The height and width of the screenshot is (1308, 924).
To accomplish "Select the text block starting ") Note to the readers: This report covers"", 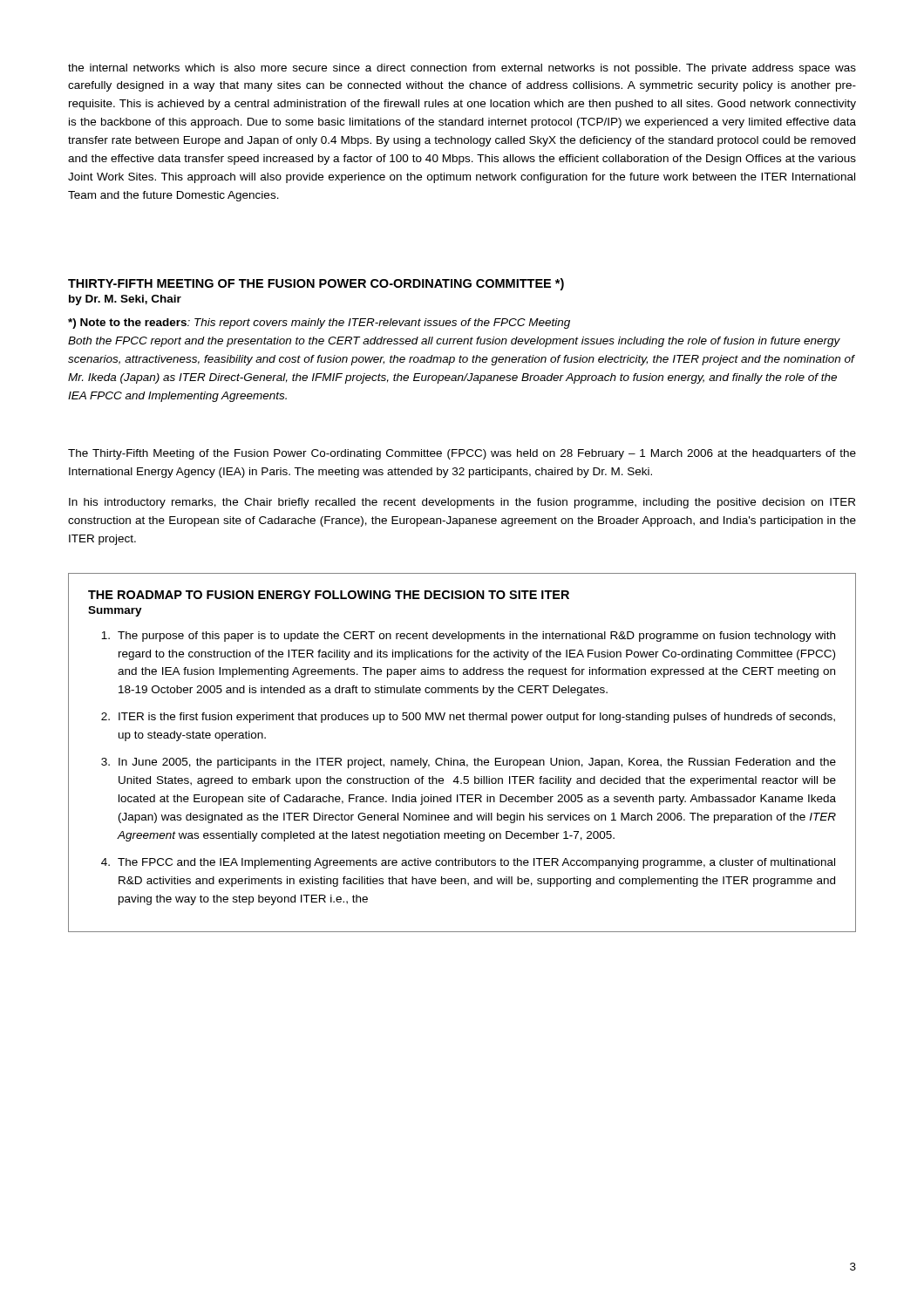I will coord(462,359).
